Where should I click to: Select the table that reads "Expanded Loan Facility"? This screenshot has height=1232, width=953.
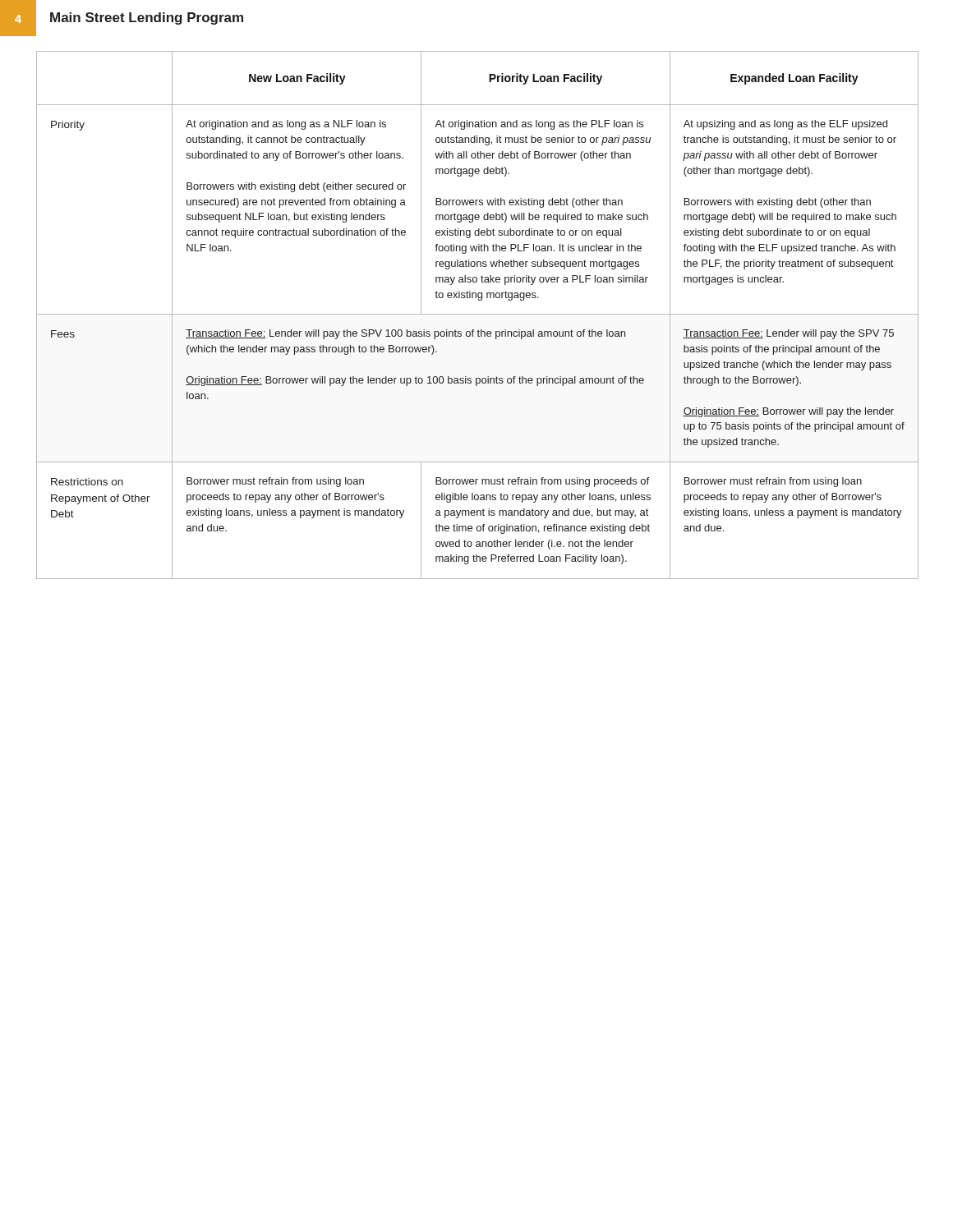click(x=477, y=315)
